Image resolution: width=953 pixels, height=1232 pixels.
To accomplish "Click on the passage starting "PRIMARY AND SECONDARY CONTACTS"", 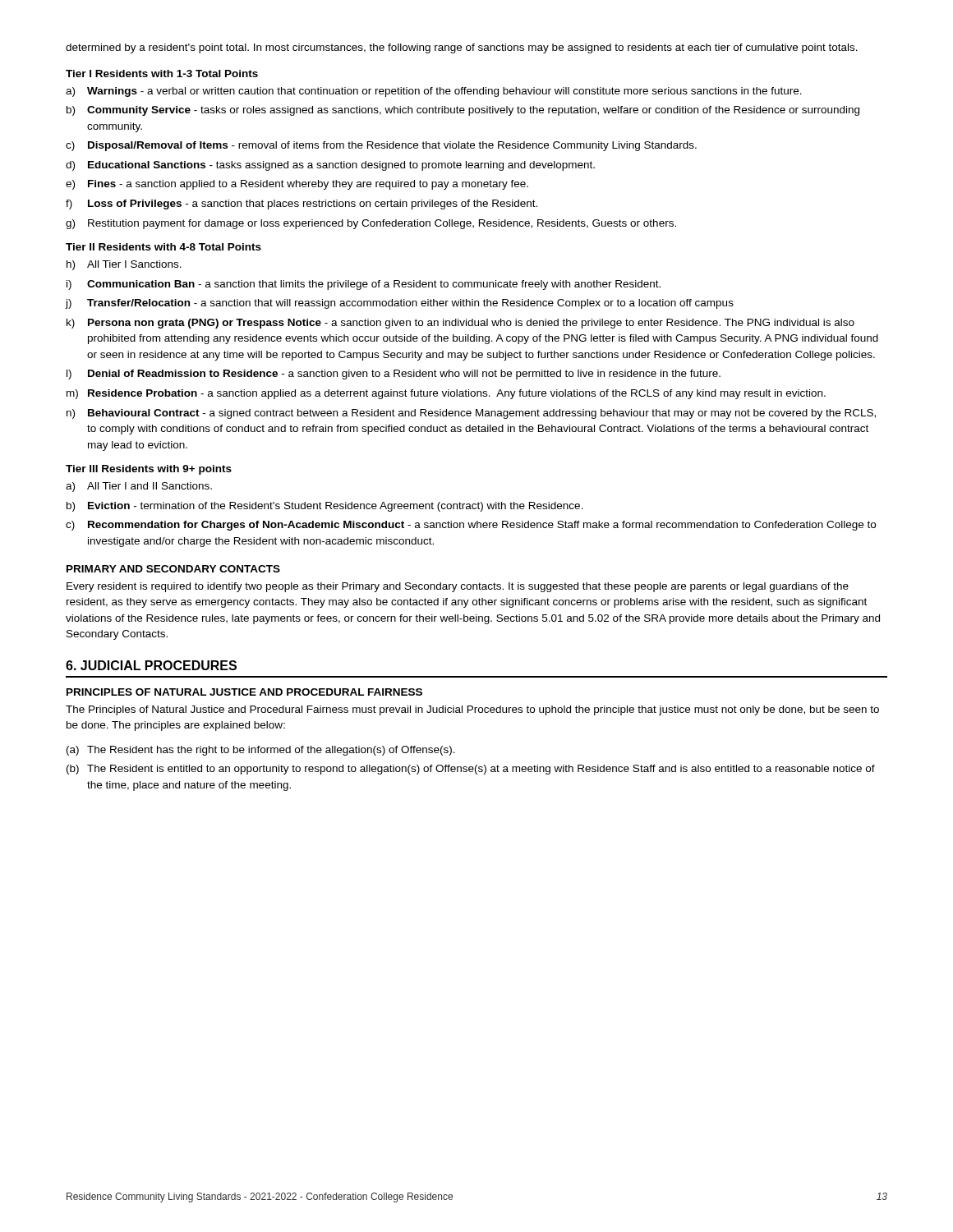I will point(173,568).
